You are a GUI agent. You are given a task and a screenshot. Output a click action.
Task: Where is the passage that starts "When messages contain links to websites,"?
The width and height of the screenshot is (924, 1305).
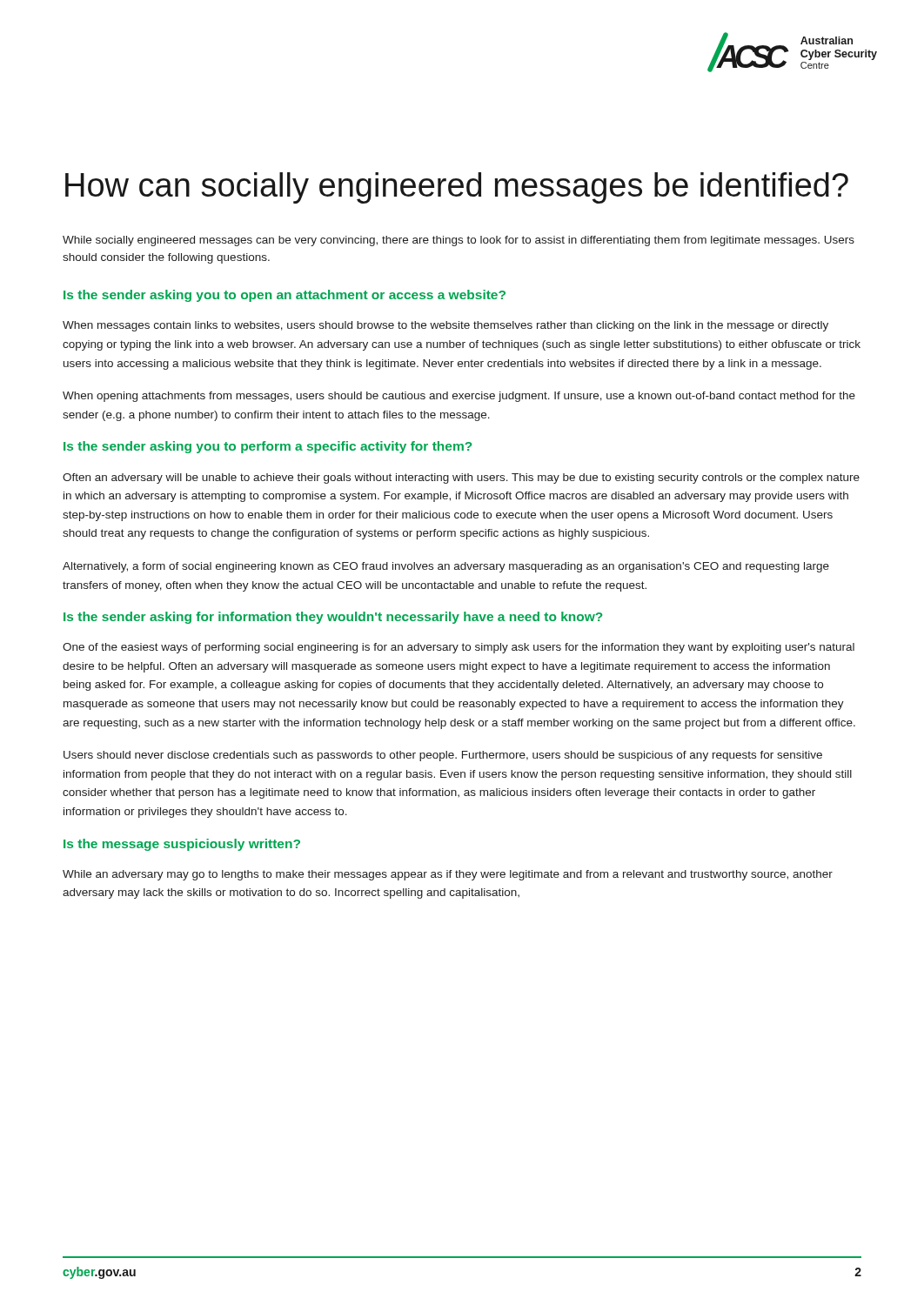pos(462,344)
